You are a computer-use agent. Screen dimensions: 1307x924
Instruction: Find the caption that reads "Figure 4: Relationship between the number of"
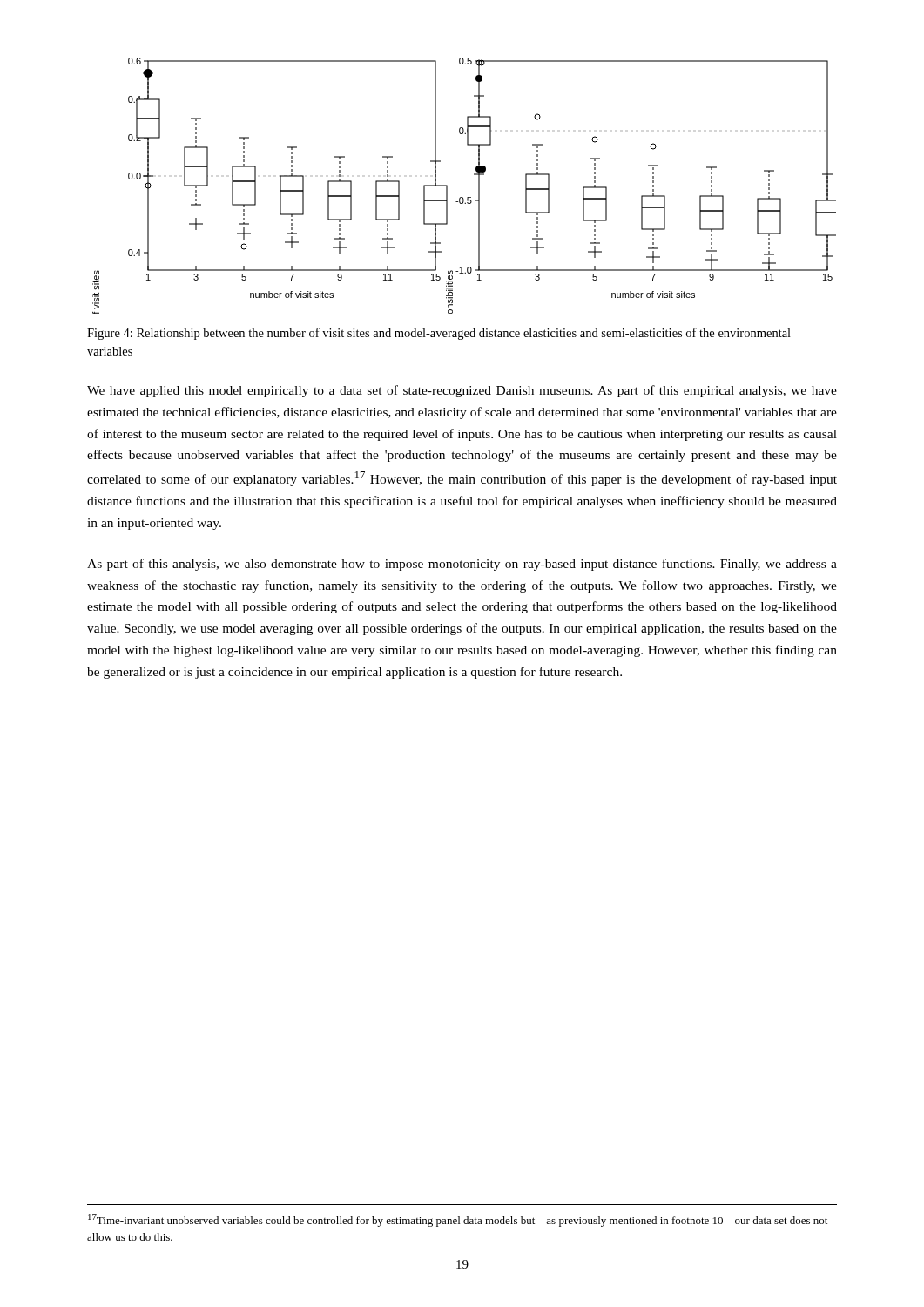click(x=439, y=342)
